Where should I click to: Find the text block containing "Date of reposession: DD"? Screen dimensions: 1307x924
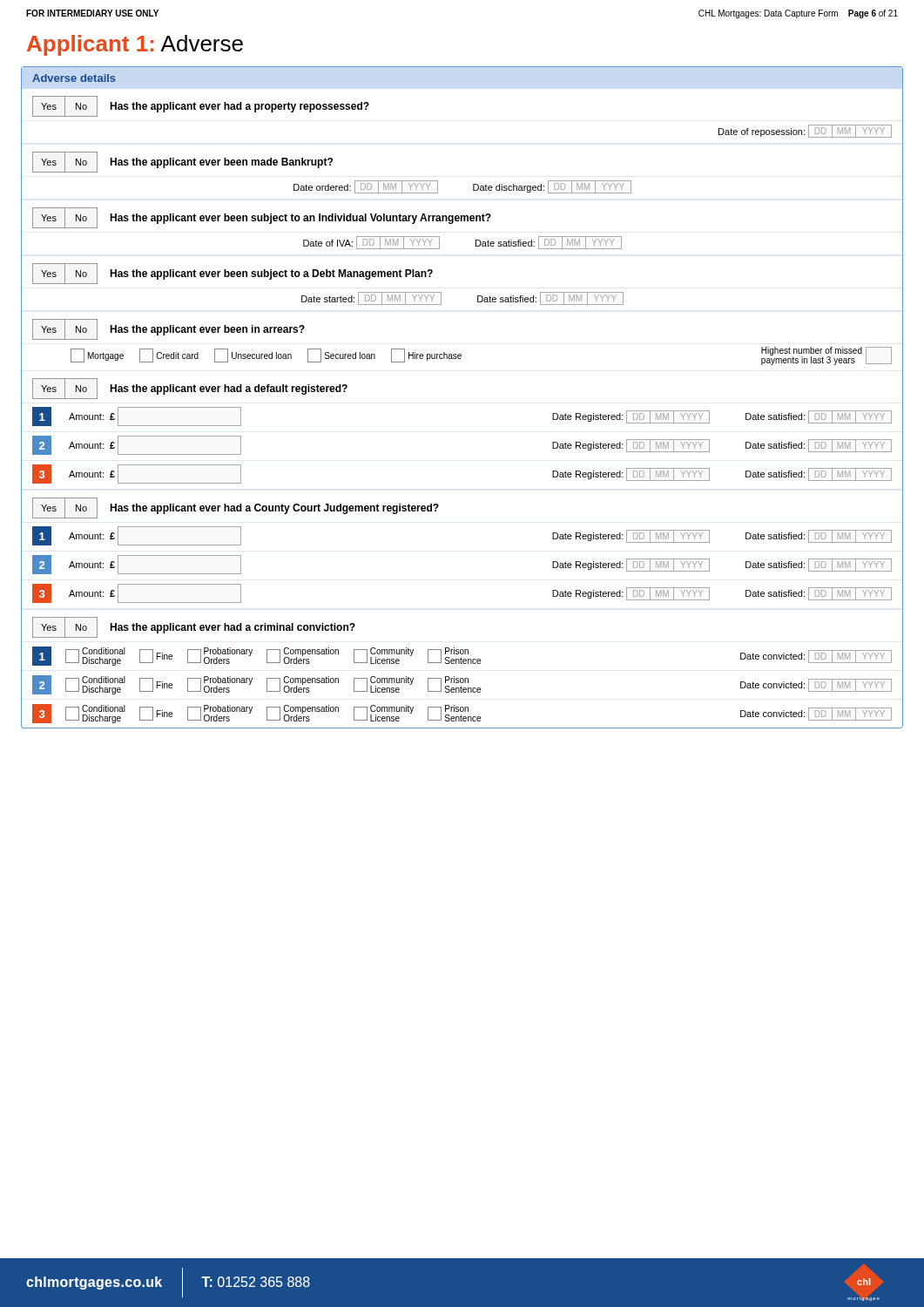coord(805,131)
